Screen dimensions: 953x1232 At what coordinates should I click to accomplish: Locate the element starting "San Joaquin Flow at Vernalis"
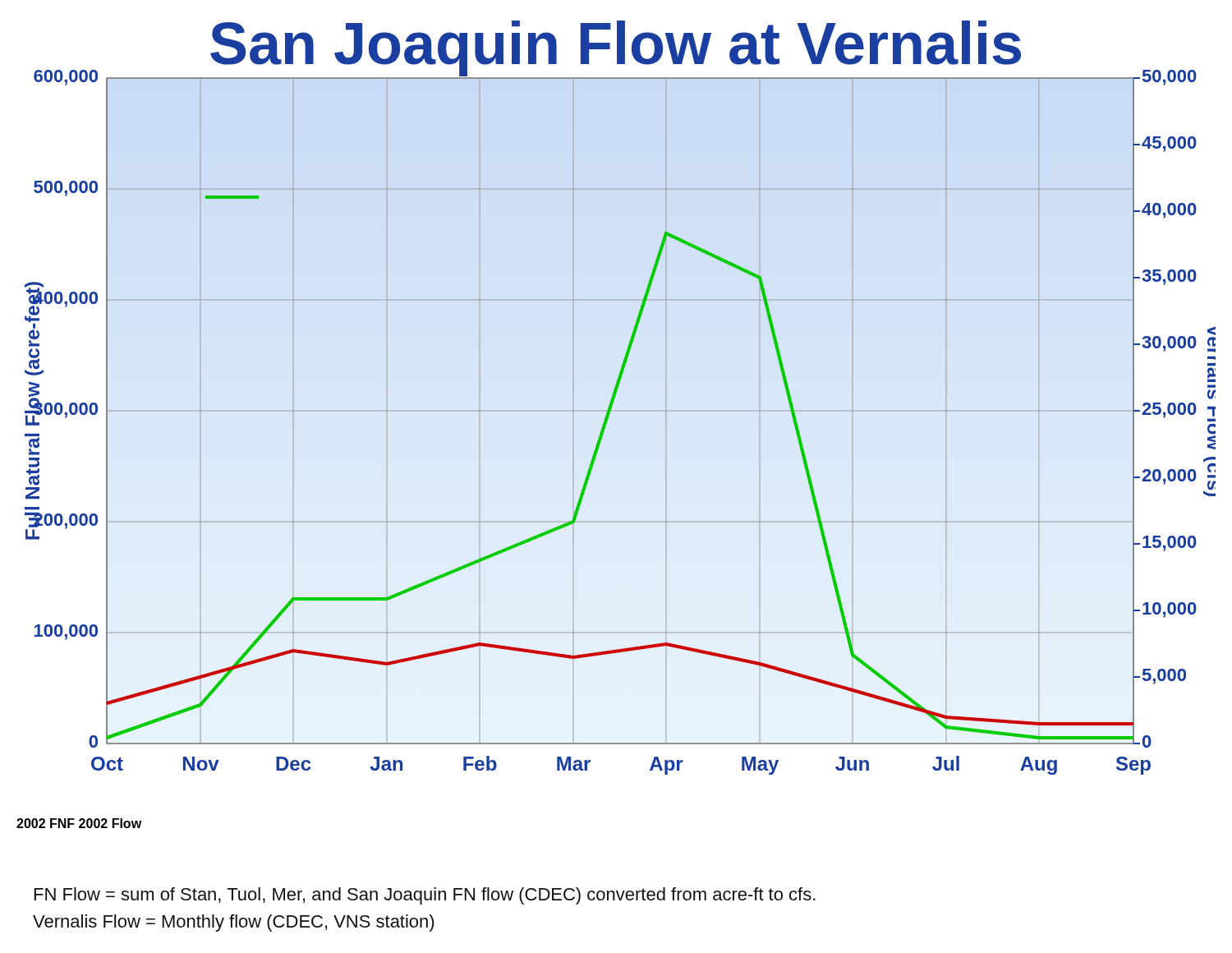point(616,44)
